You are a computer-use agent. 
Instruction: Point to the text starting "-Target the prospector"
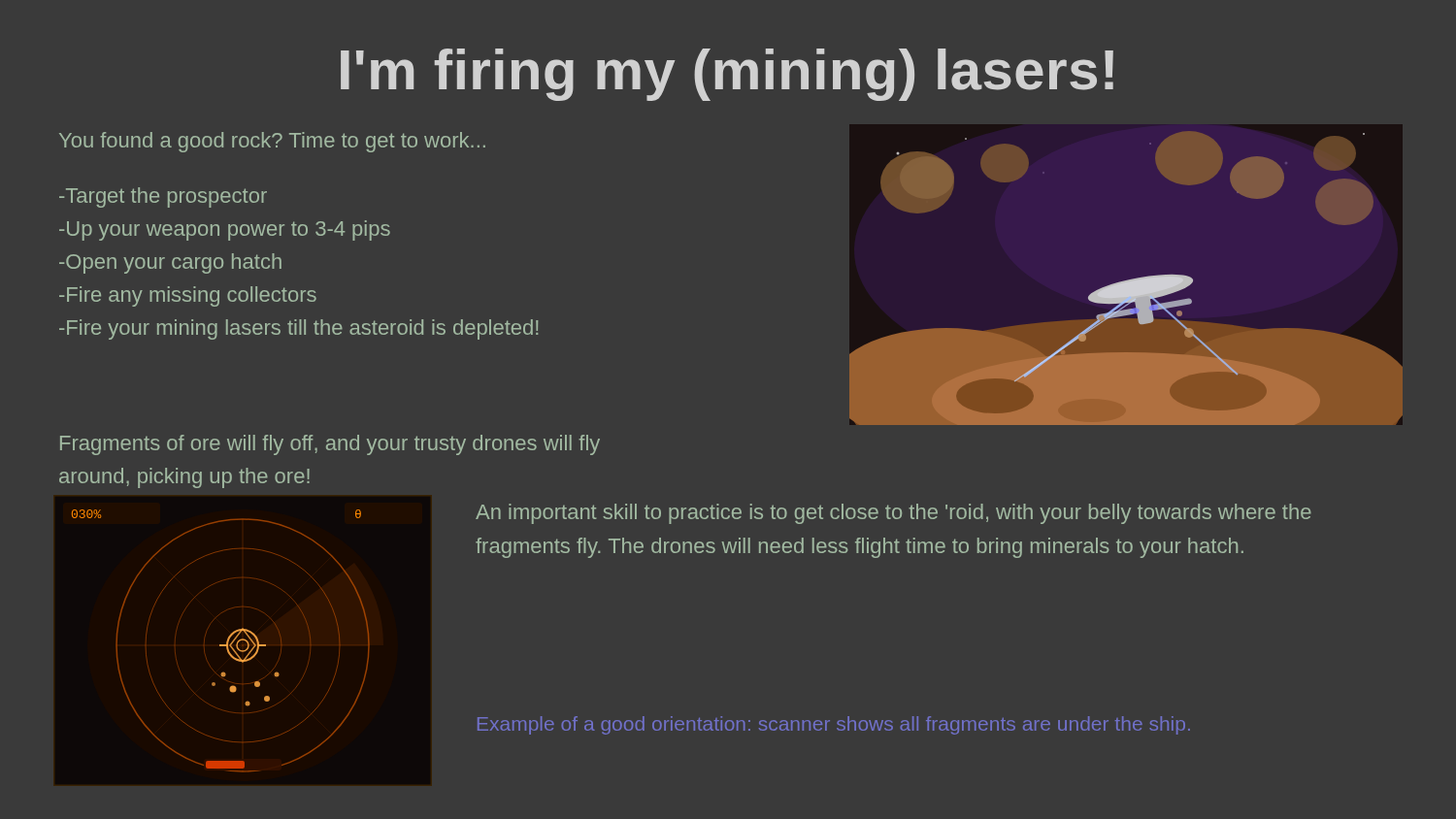pos(163,196)
